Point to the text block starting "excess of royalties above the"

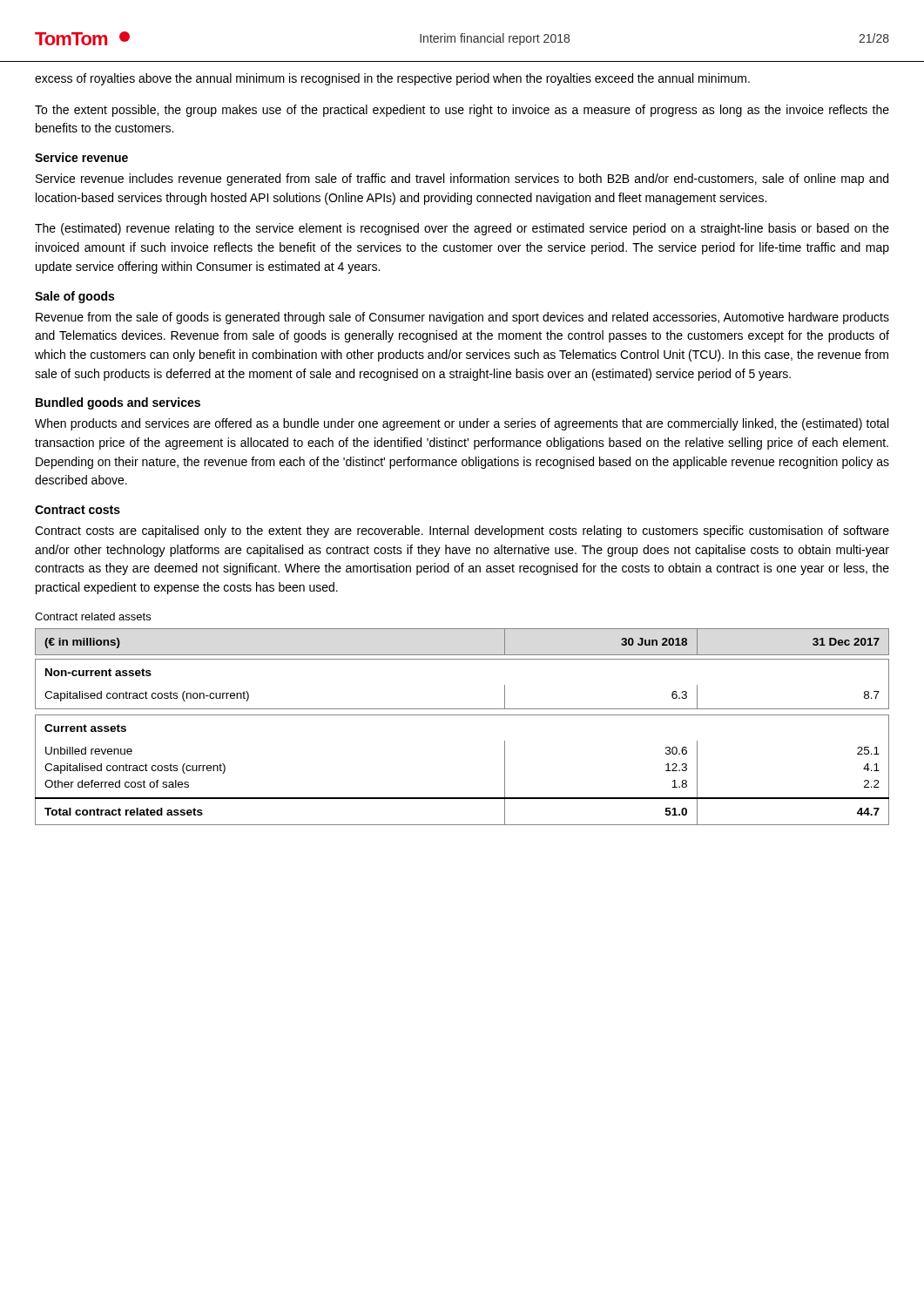[x=393, y=78]
